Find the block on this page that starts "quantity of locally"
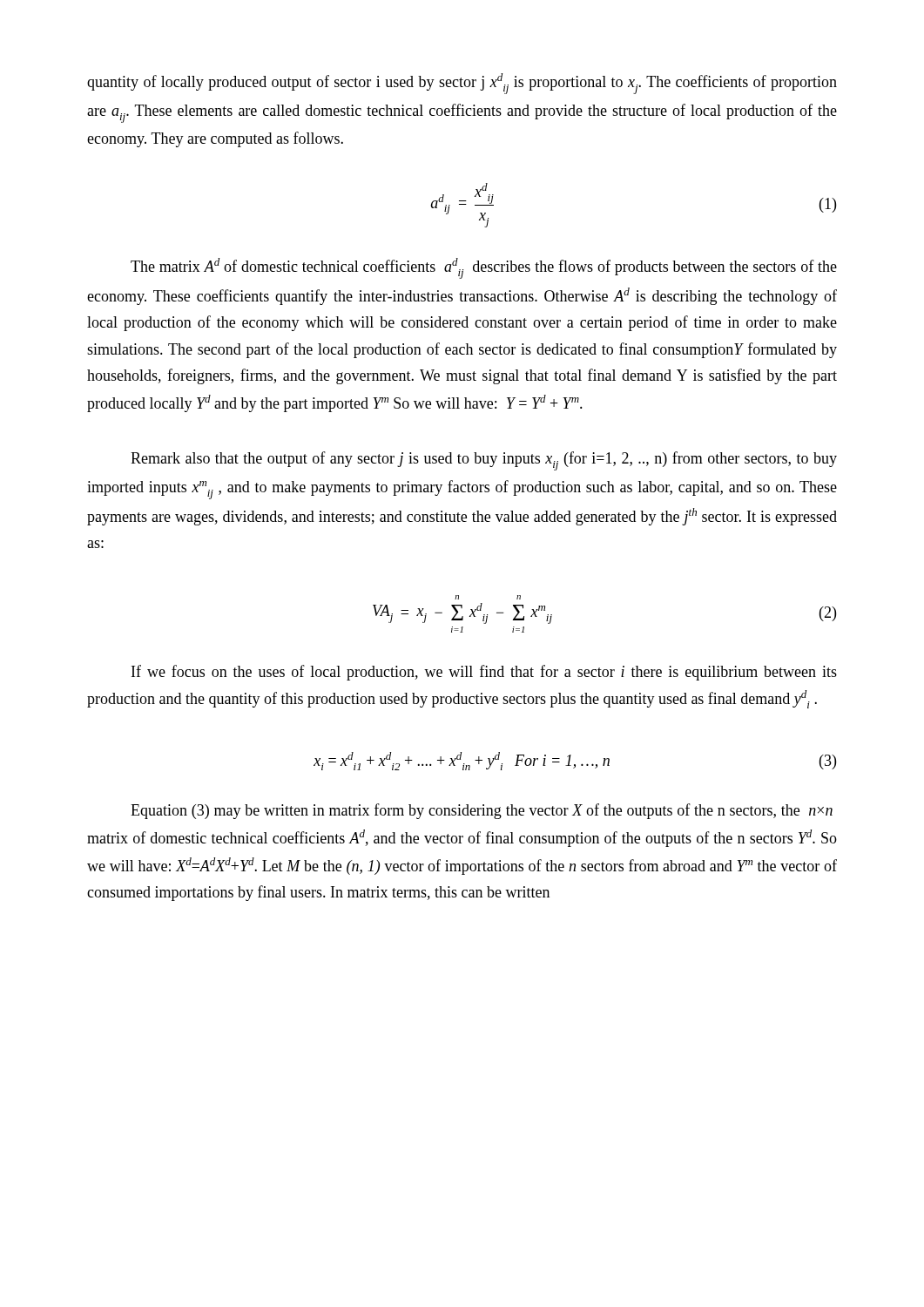This screenshot has height=1307, width=924. (x=462, y=110)
